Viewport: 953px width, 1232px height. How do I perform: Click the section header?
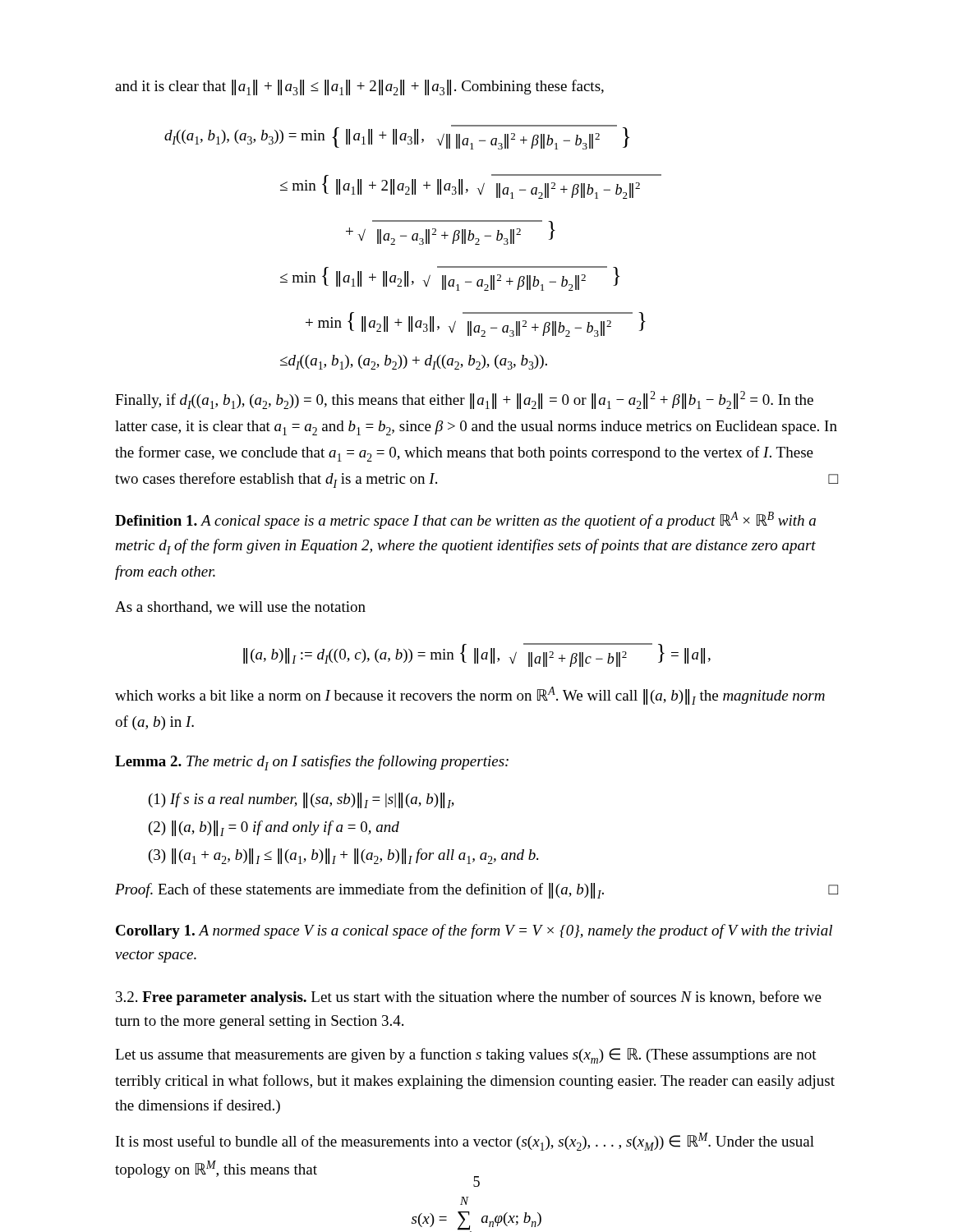coord(468,1008)
